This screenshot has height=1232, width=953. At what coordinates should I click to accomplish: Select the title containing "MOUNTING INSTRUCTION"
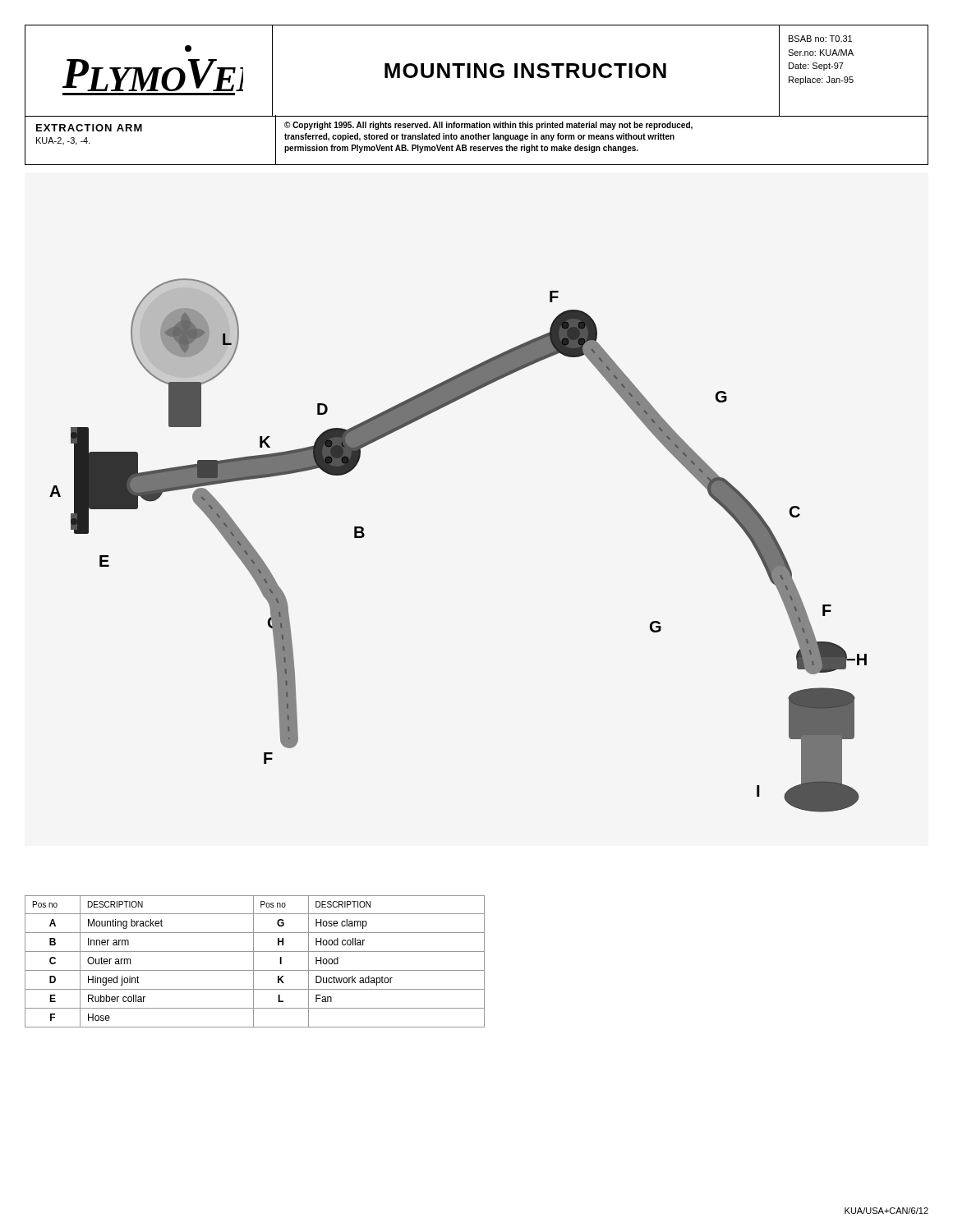pos(526,71)
